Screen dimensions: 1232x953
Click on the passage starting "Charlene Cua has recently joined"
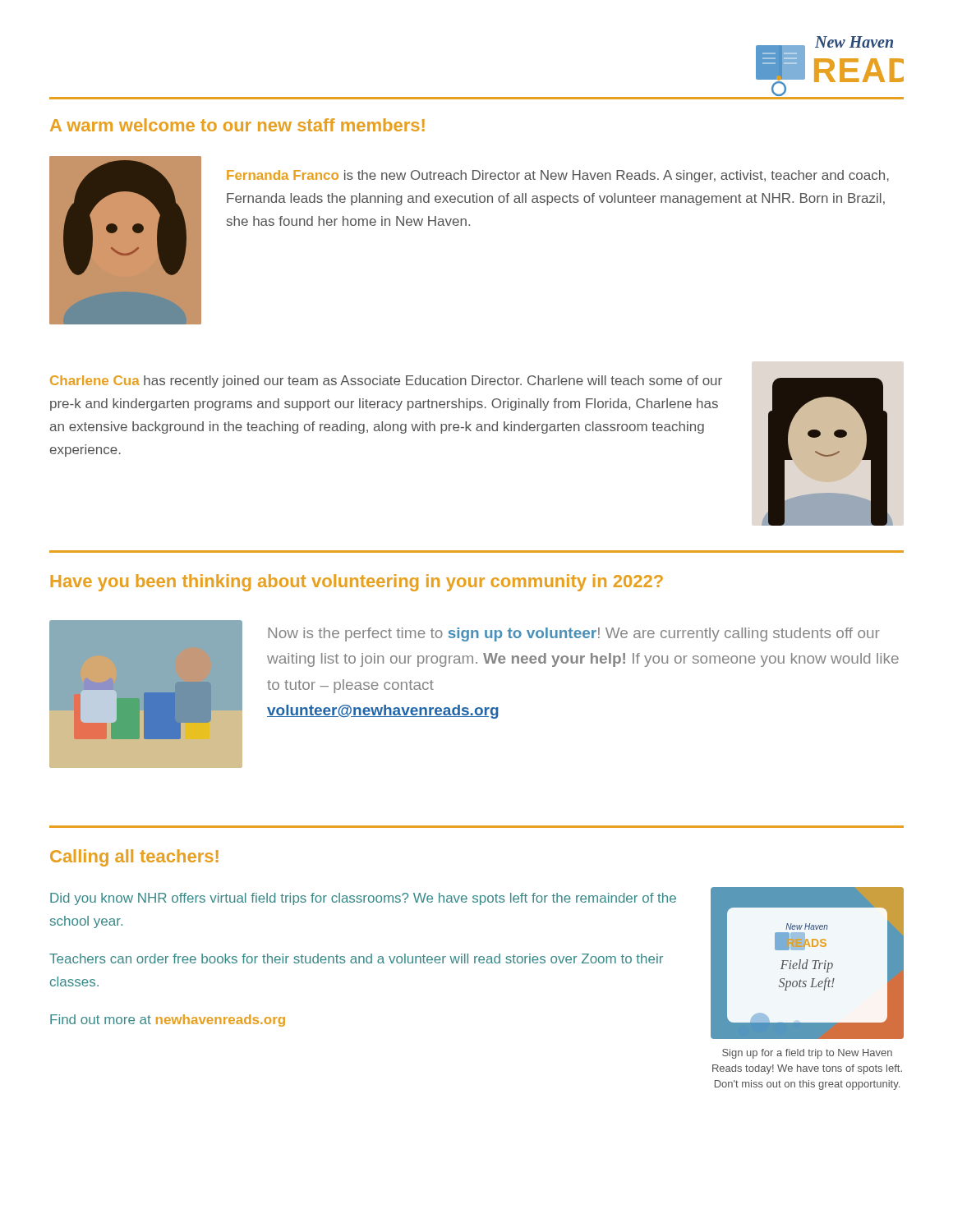(x=386, y=415)
